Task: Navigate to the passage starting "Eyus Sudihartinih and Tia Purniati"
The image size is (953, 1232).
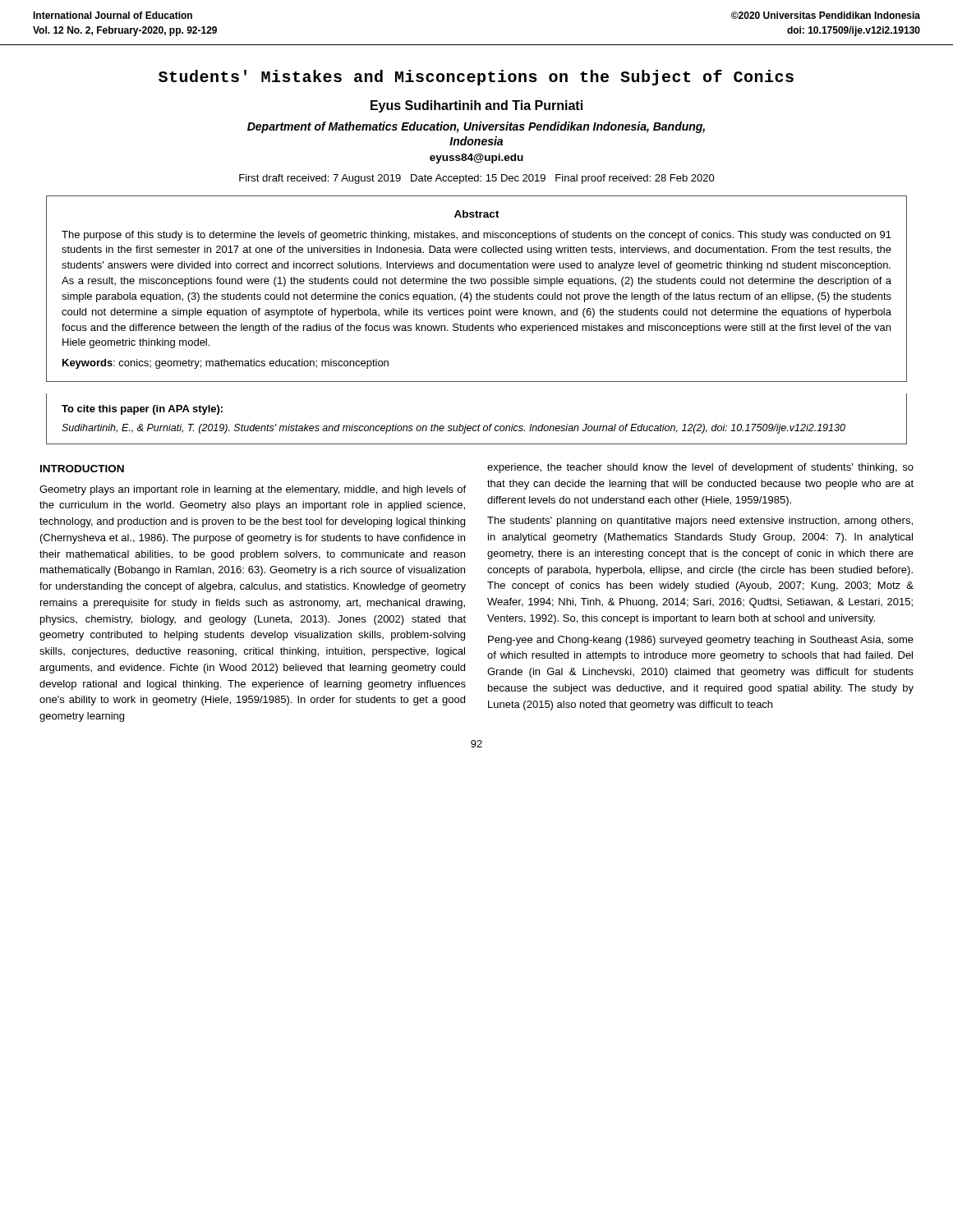Action: [x=476, y=106]
